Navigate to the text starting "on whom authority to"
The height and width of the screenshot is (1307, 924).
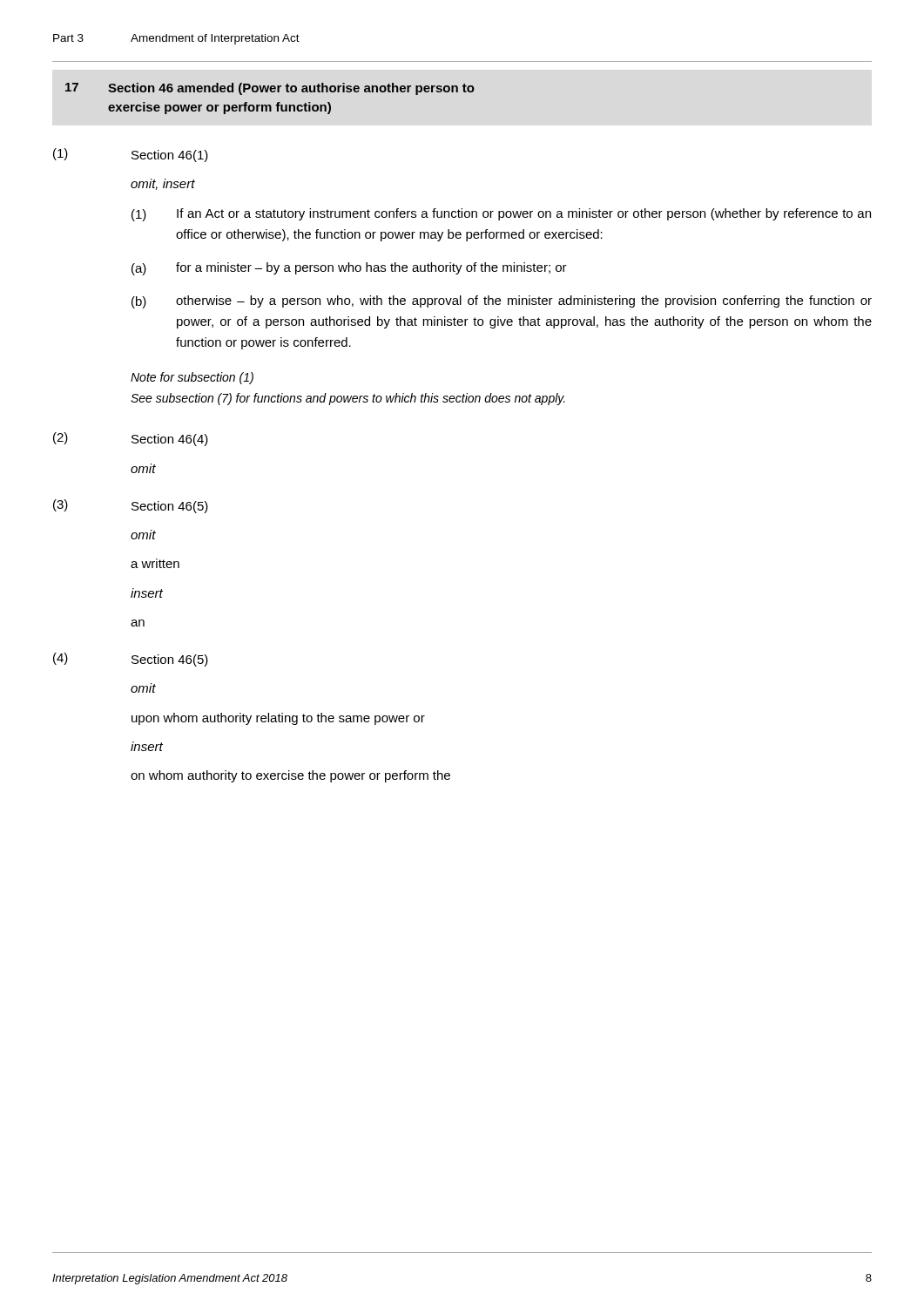[x=290, y=776]
